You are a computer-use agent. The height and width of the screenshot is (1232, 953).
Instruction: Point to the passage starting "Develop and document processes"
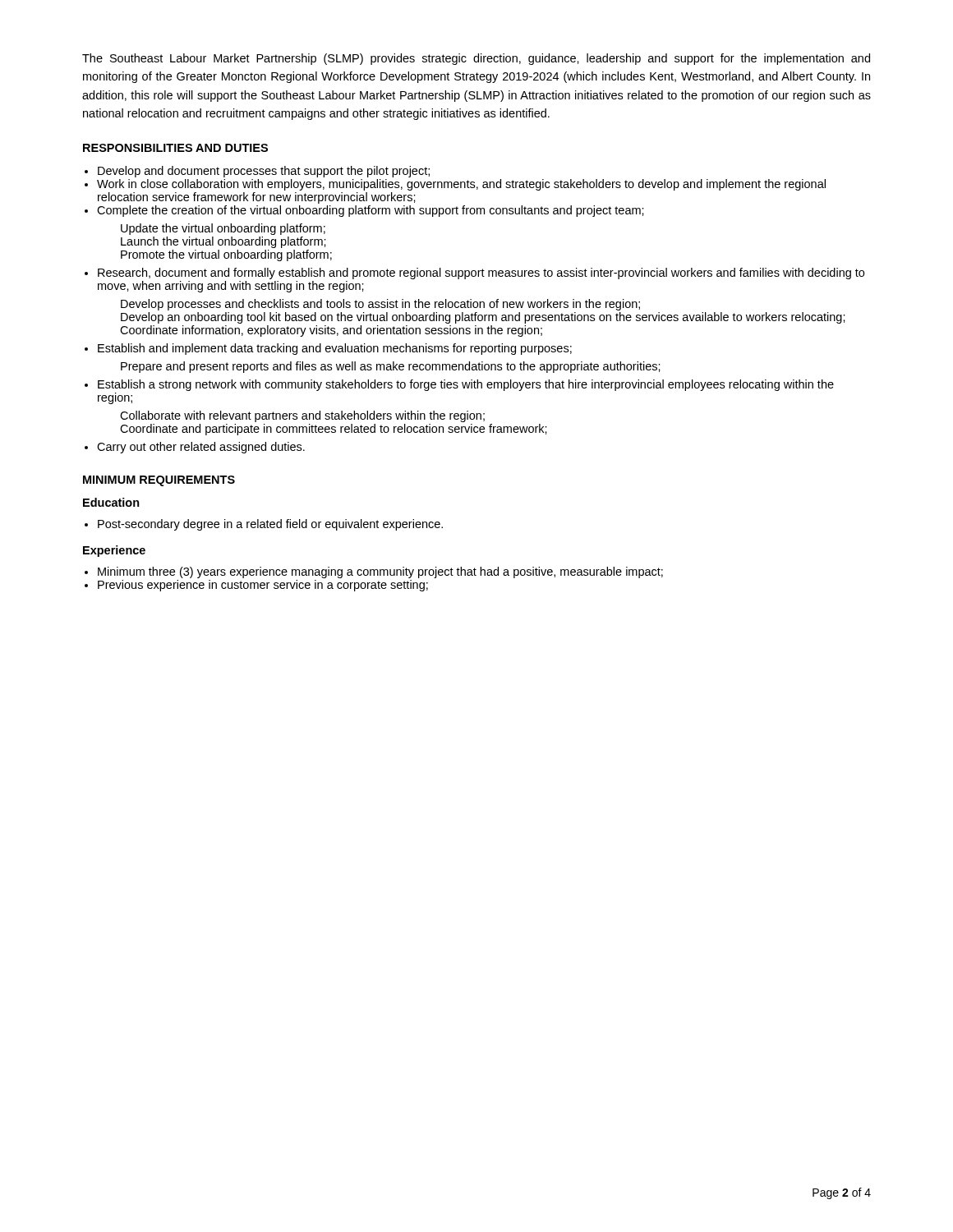click(484, 171)
